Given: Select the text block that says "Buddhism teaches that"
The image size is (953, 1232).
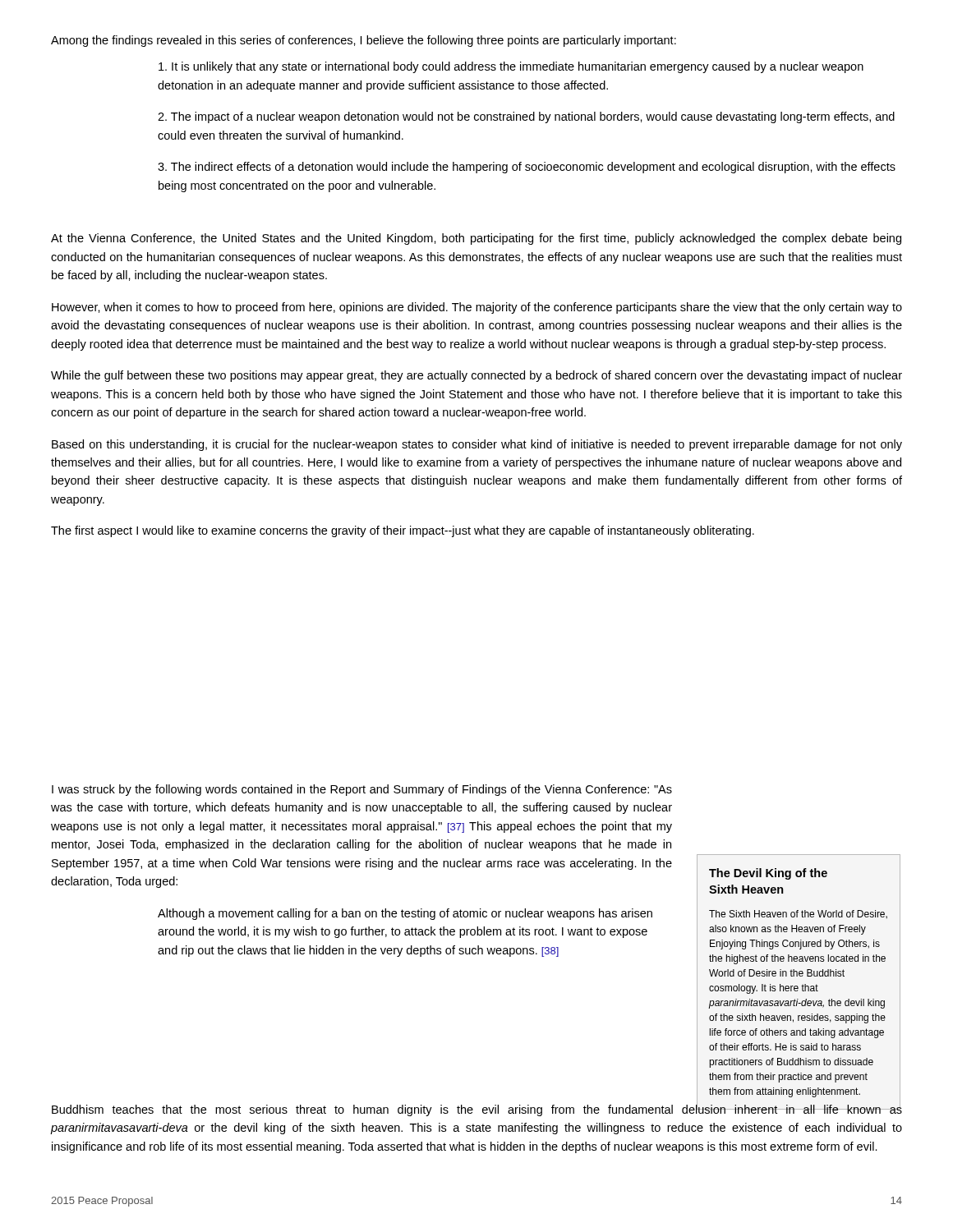Looking at the screenshot, I should 476,1128.
